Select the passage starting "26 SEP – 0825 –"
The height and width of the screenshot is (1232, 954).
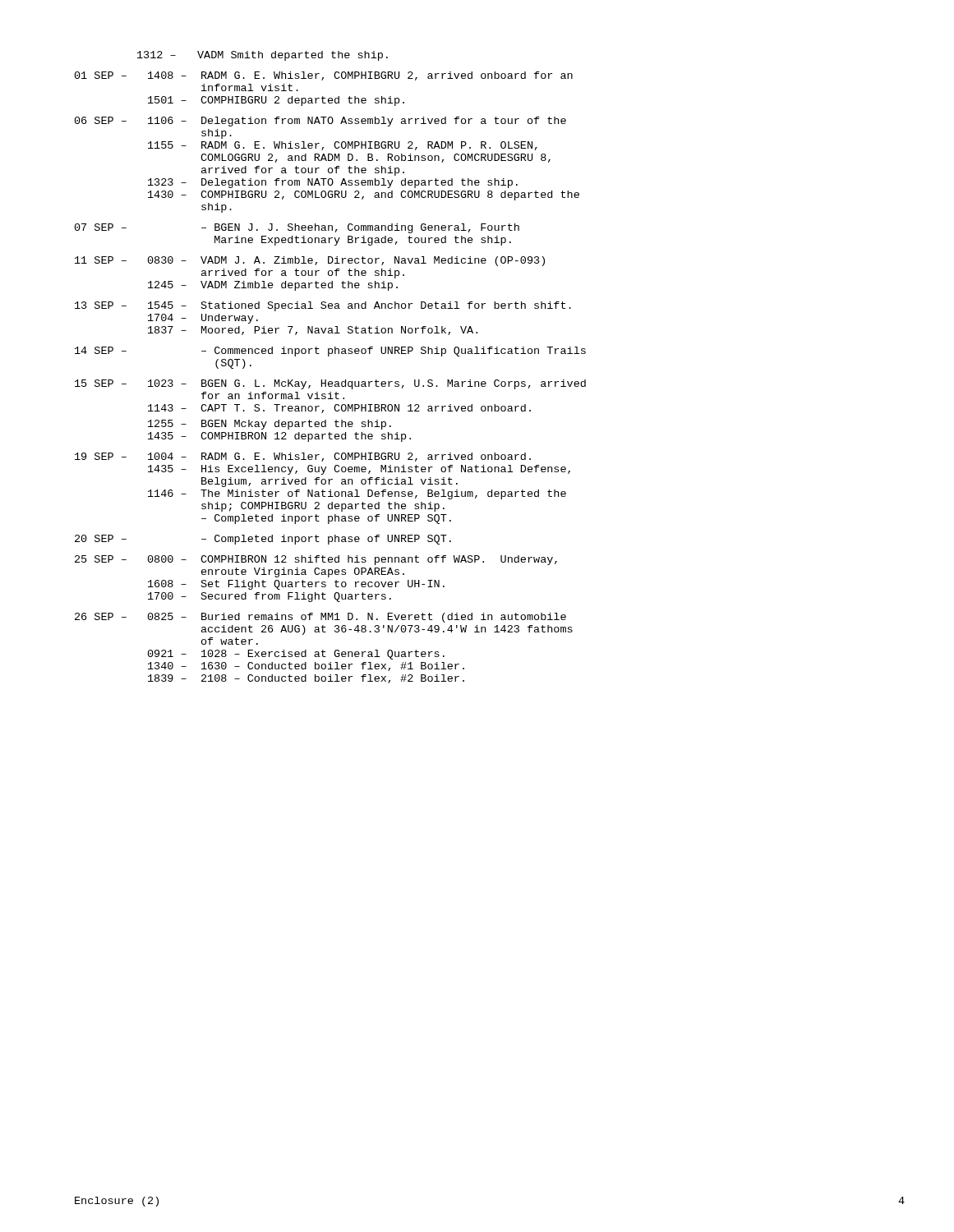(320, 618)
